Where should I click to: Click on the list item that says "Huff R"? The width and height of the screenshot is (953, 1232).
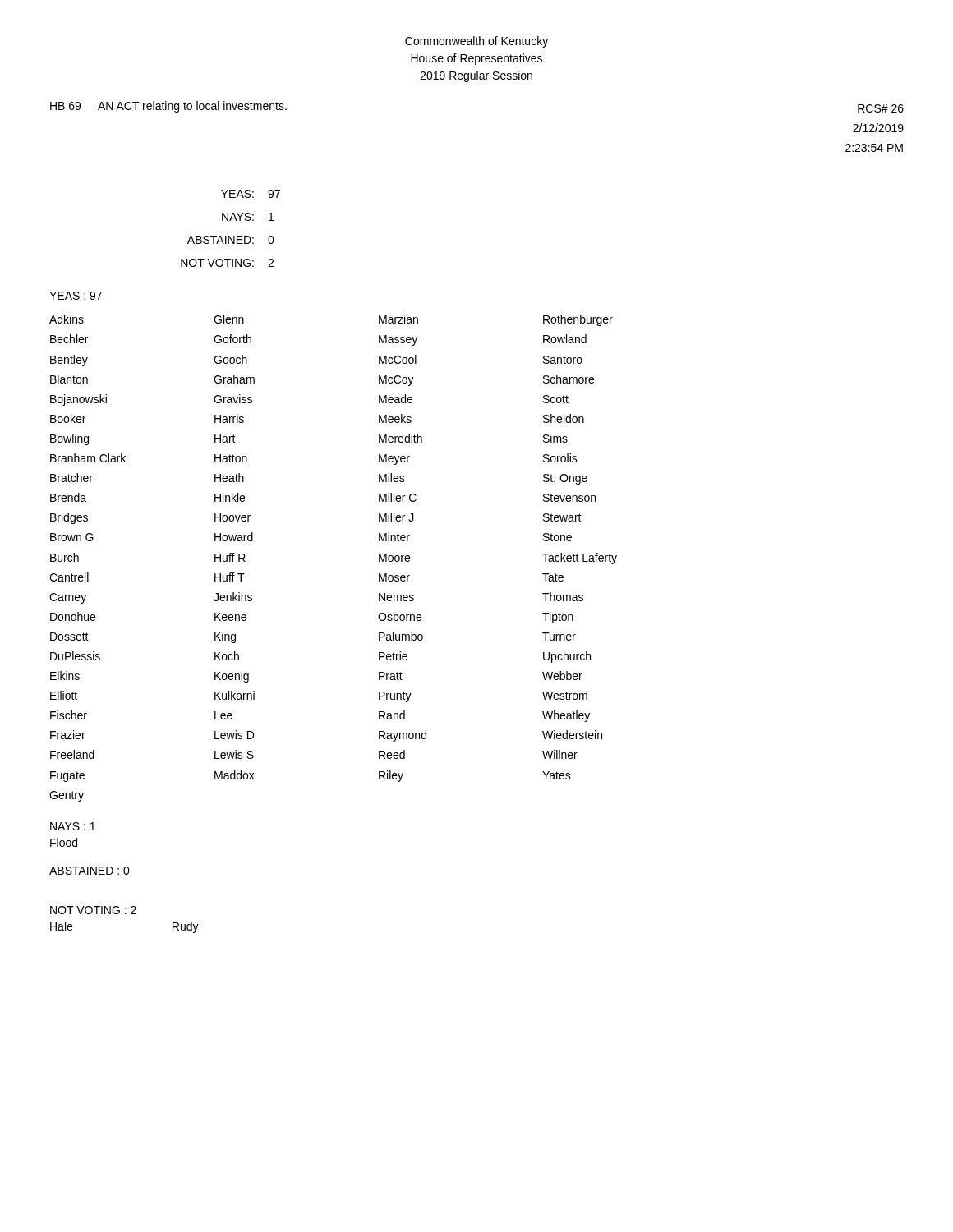point(230,557)
